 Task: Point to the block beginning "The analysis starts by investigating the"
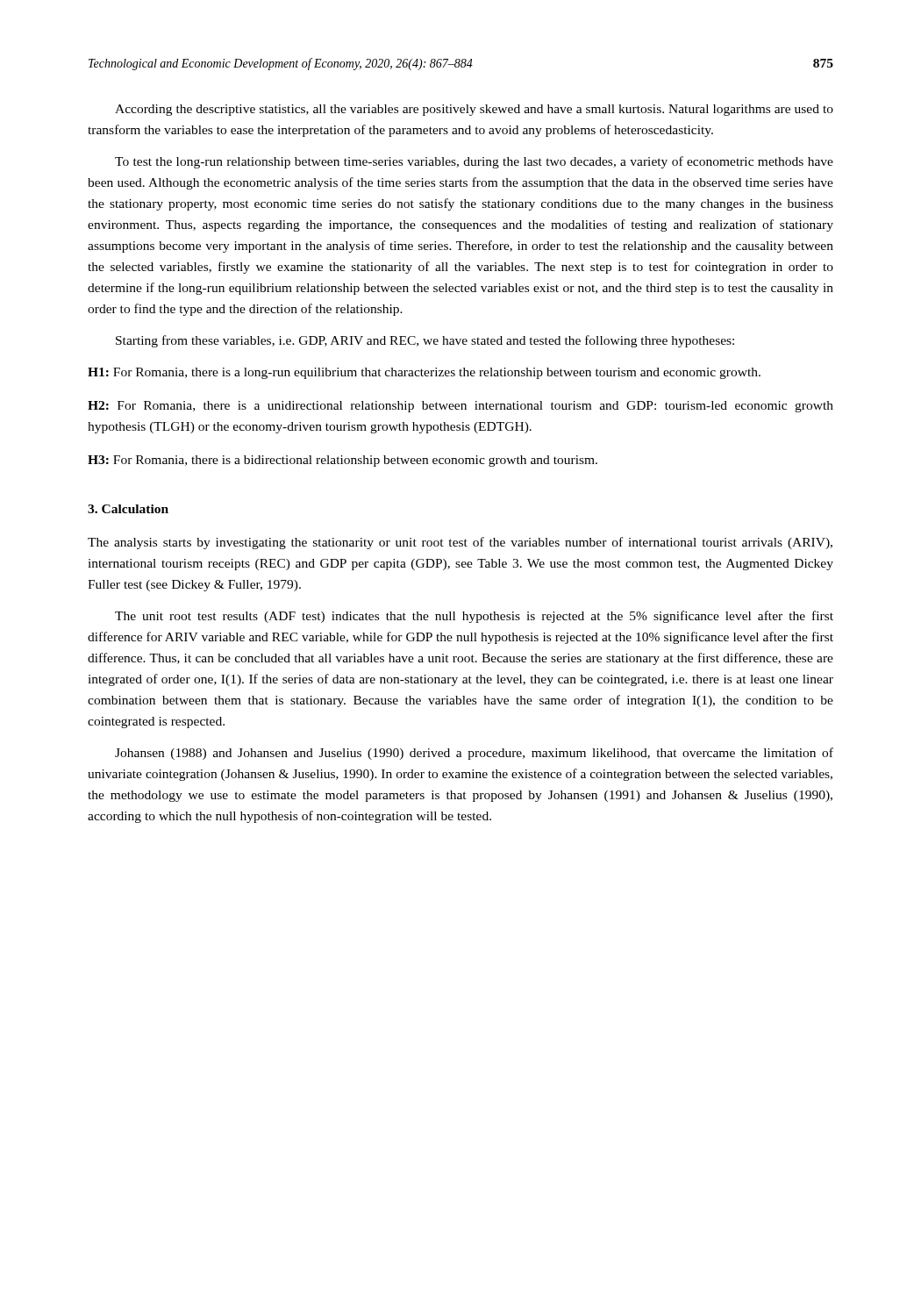(x=460, y=564)
